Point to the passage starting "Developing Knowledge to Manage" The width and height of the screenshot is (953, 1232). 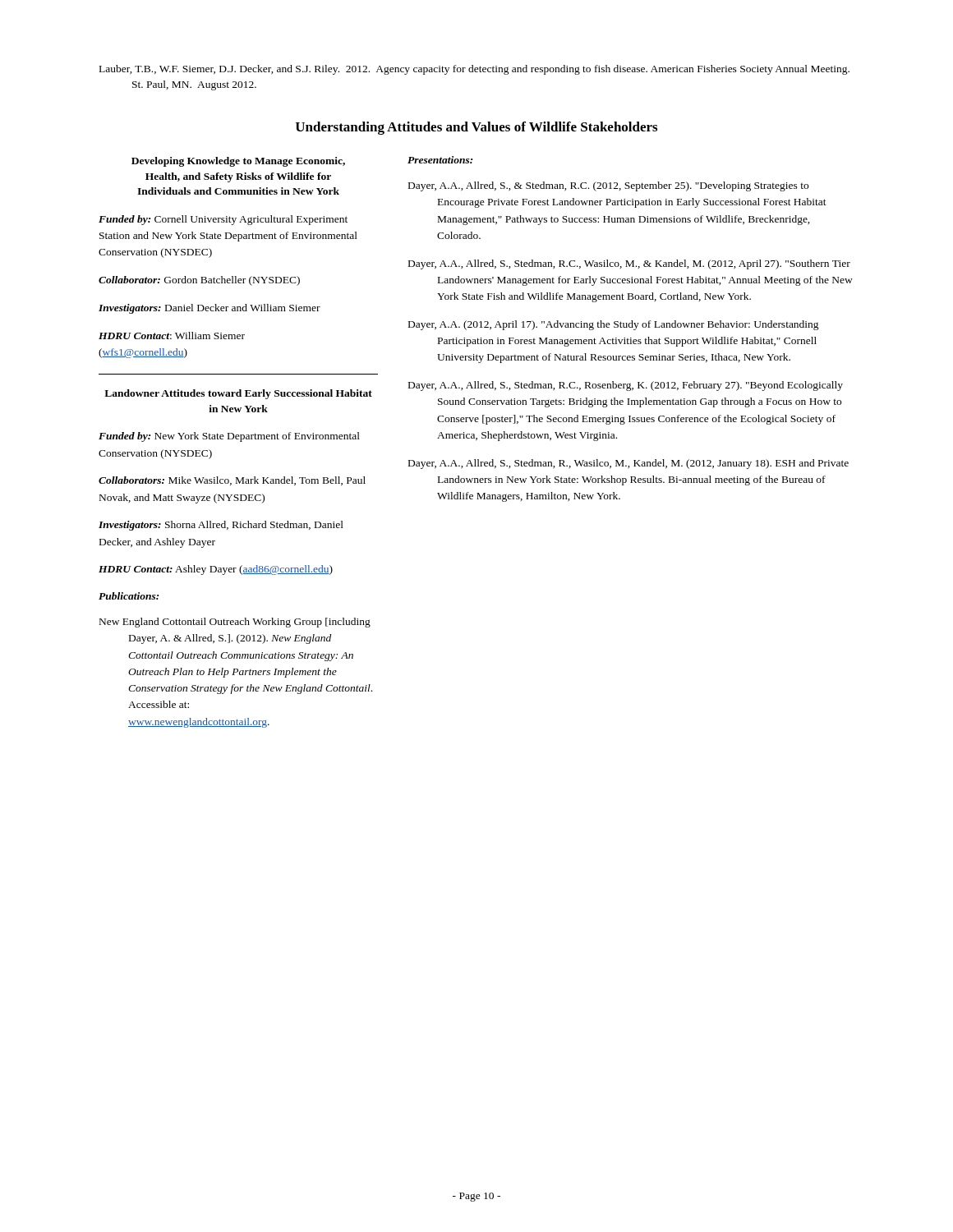(238, 177)
